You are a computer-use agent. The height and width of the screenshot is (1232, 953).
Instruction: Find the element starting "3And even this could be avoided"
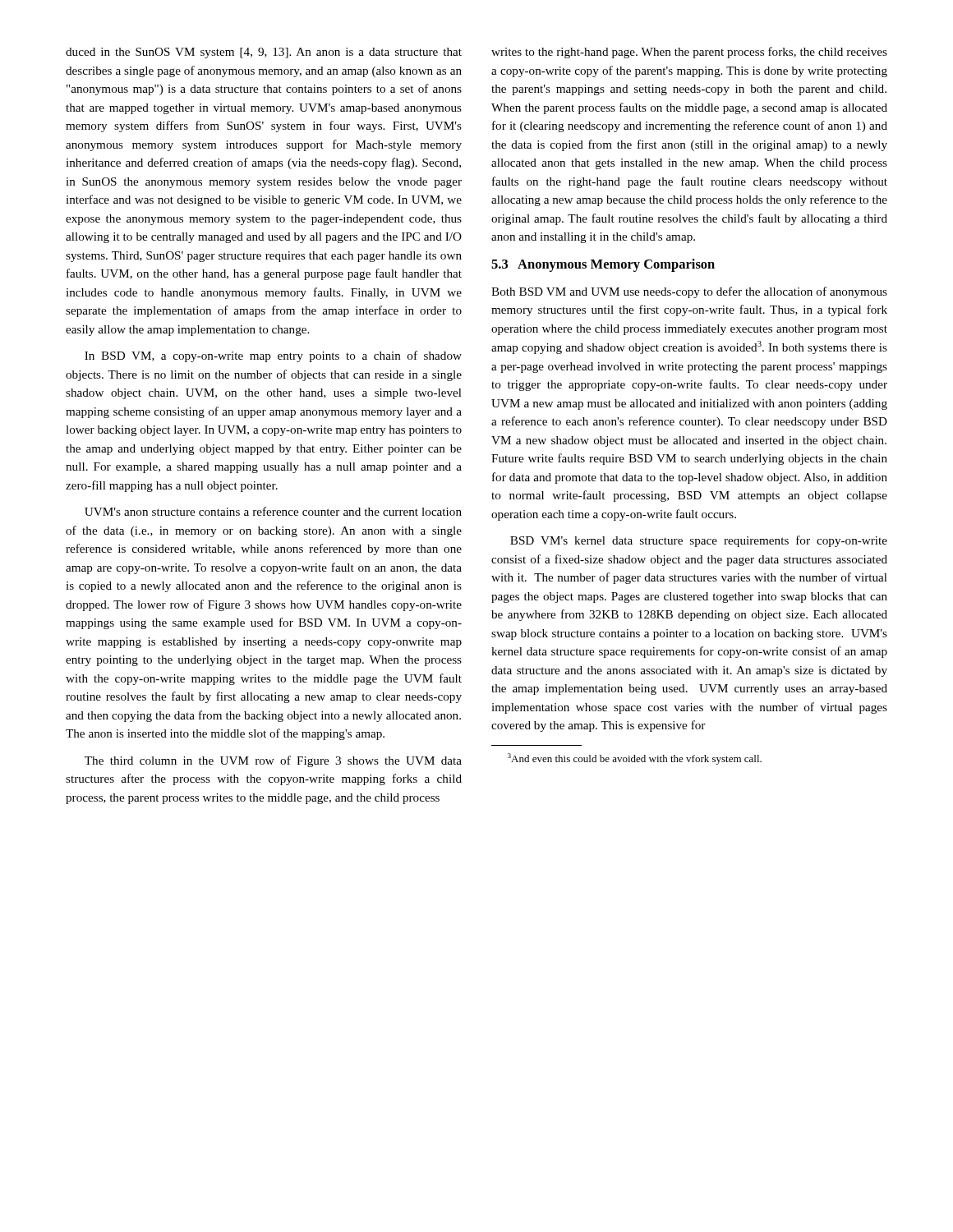click(x=689, y=756)
